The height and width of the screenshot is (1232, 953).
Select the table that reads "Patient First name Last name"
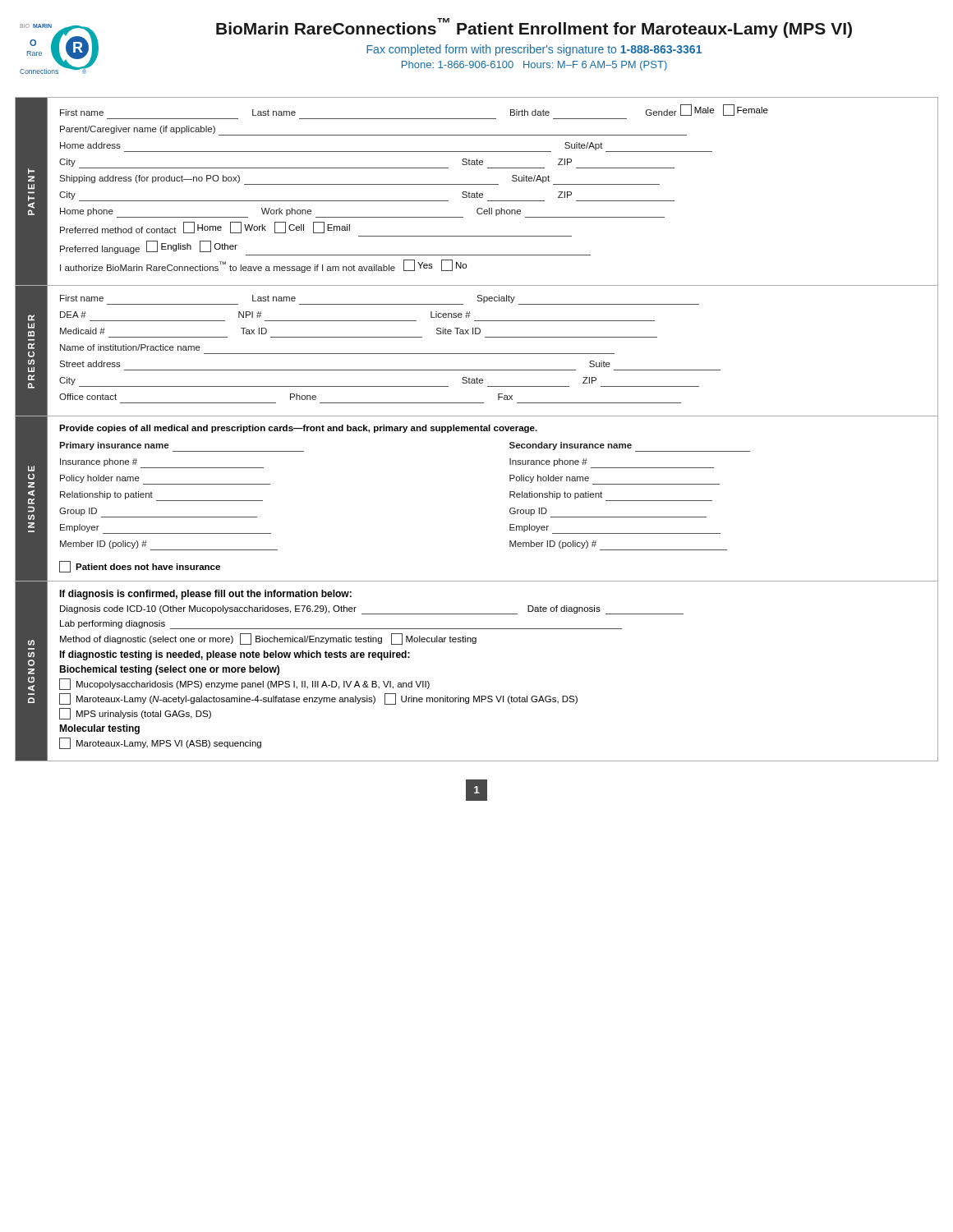[476, 192]
